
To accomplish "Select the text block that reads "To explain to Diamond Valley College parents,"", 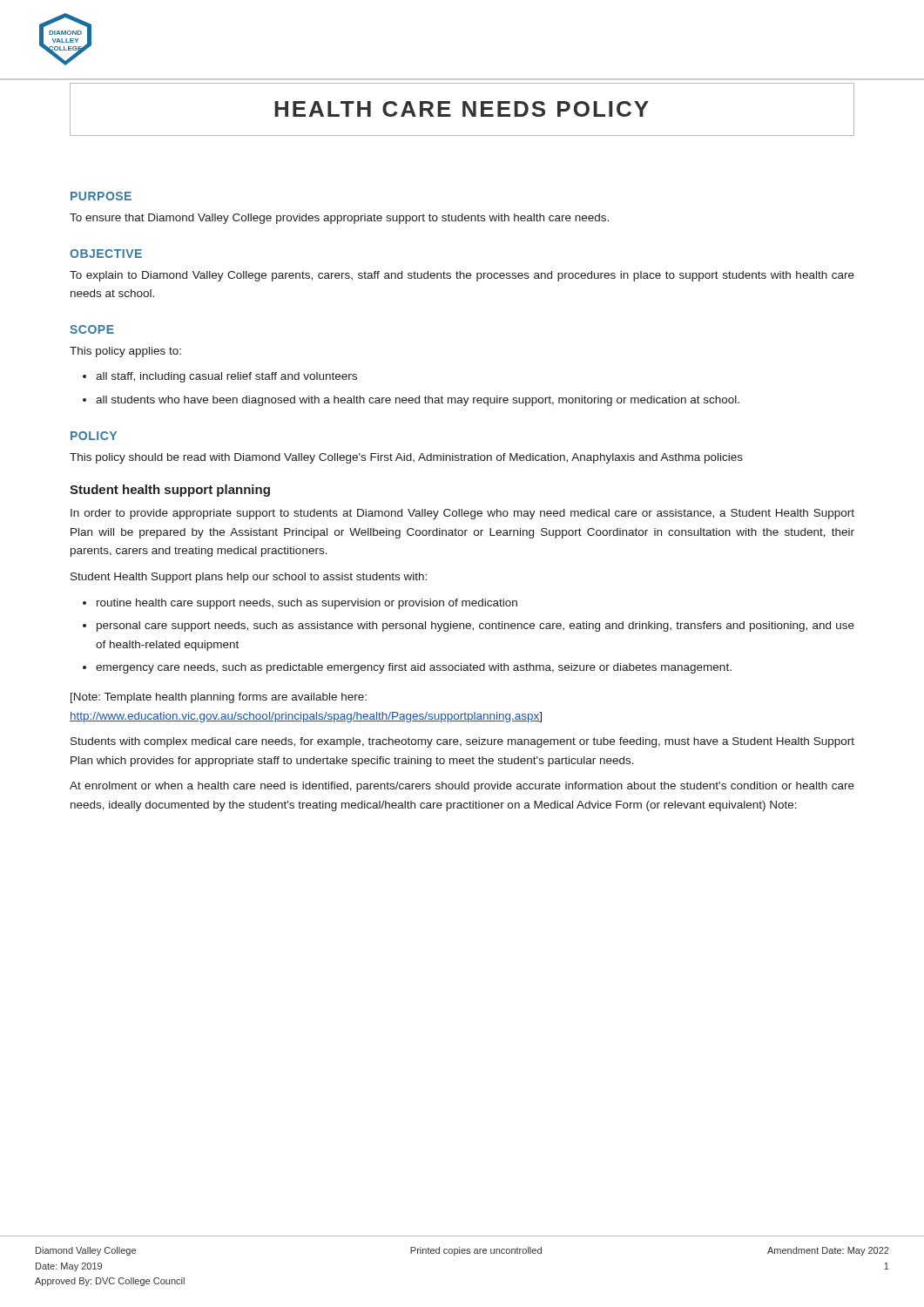I will pos(462,284).
